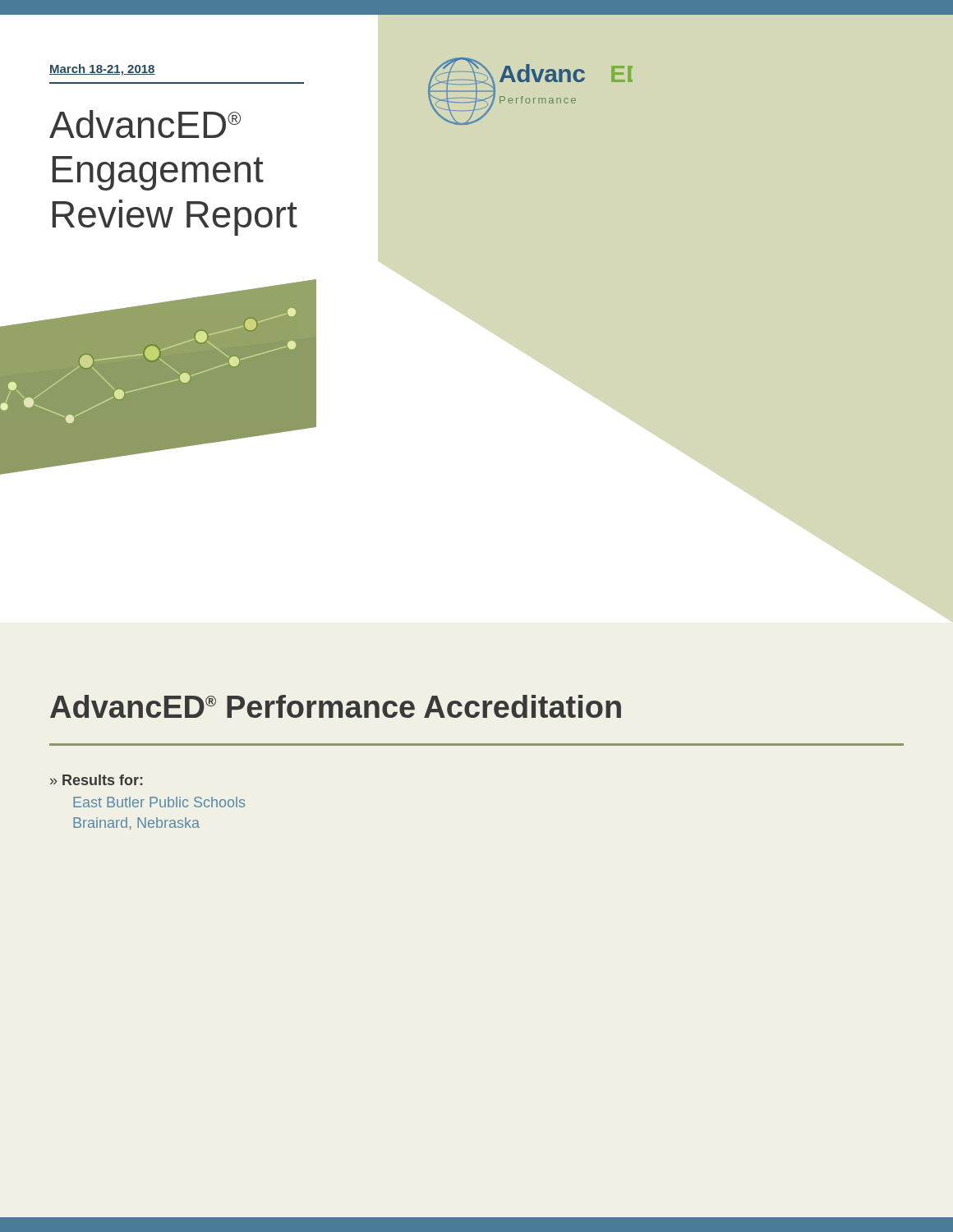The image size is (953, 1232).
Task: Select the logo
Action: 526,94
